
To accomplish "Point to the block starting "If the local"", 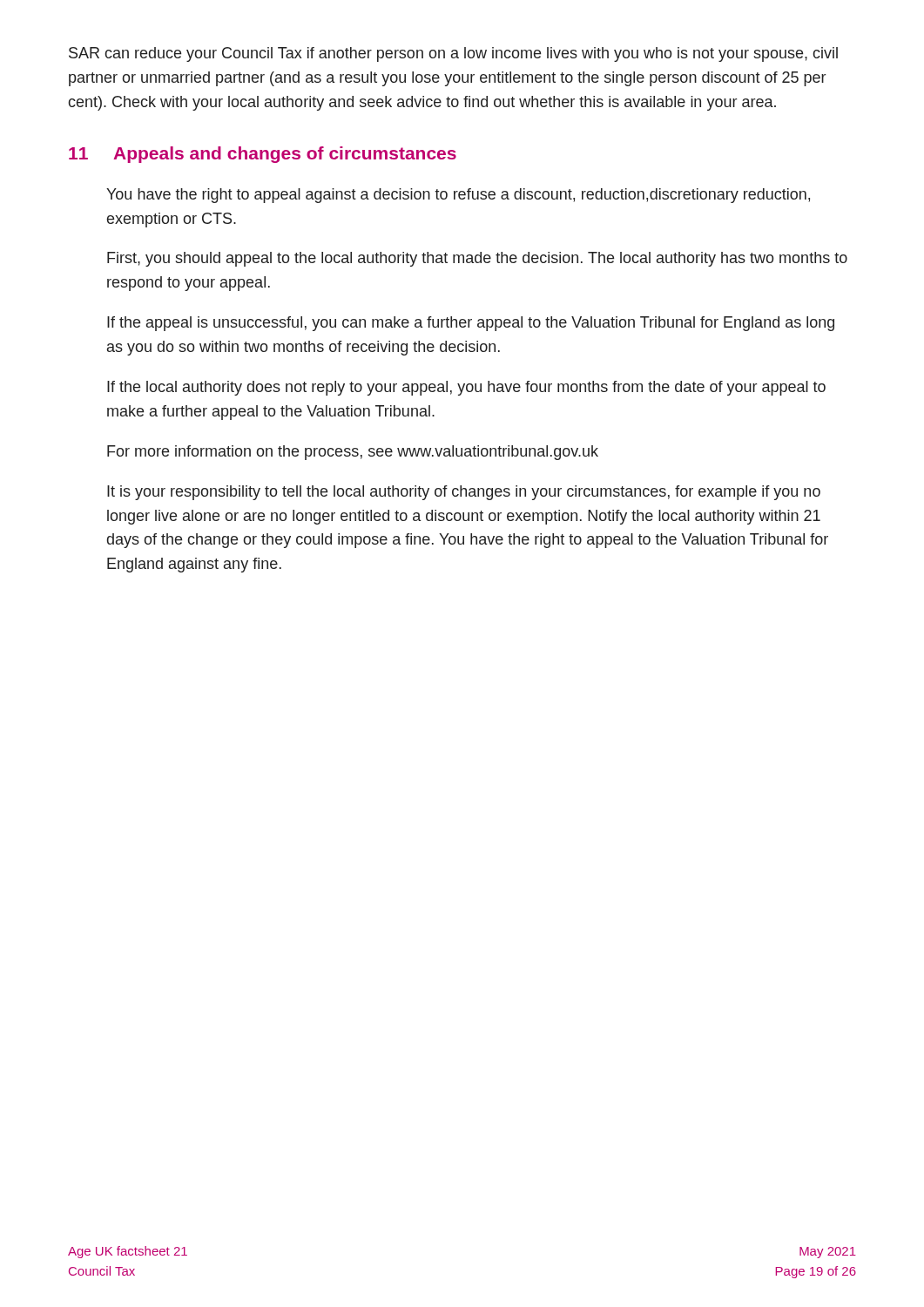I will click(466, 399).
